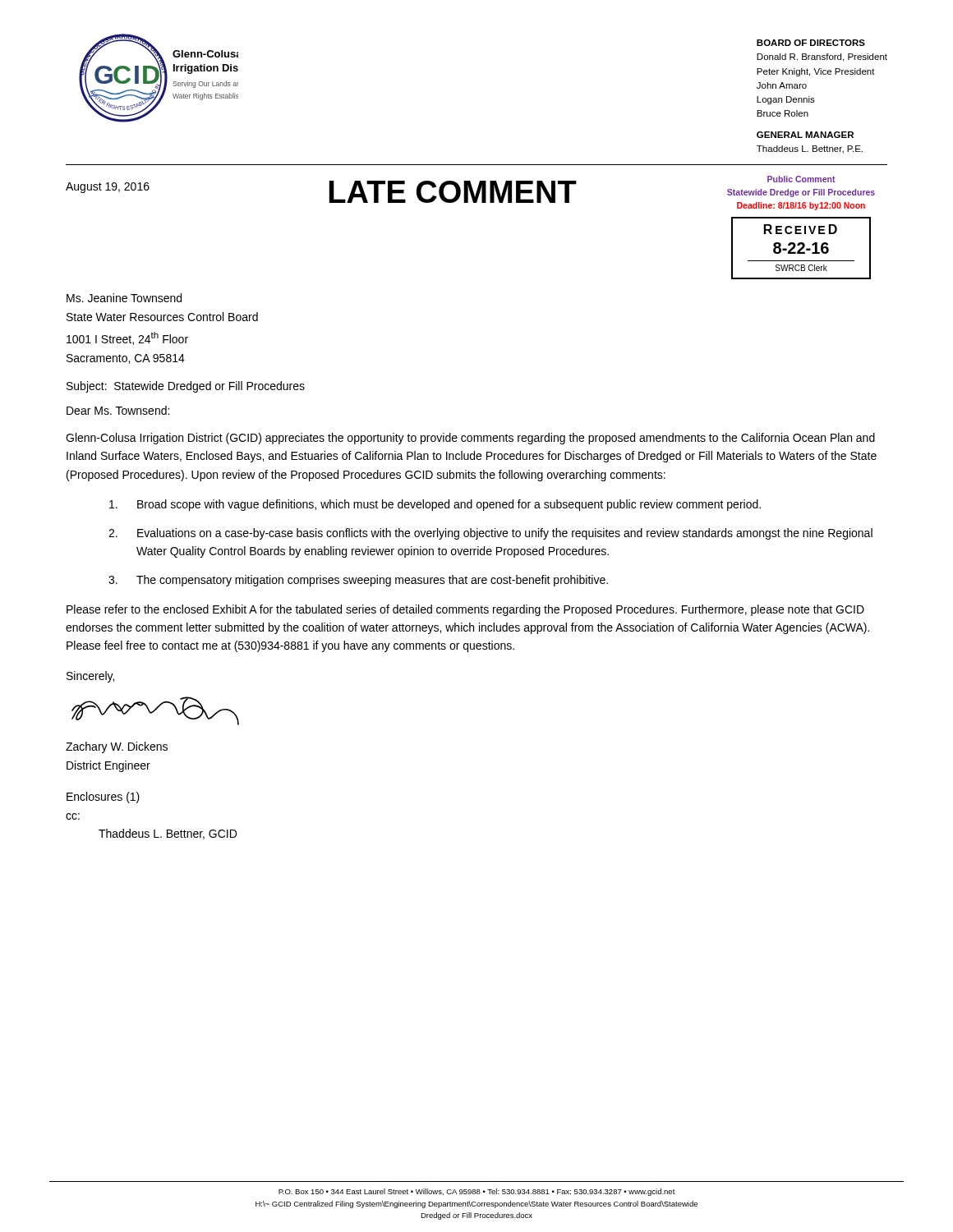
Task: Select the block starting "LATE COMMENT"
Action: coord(452,192)
